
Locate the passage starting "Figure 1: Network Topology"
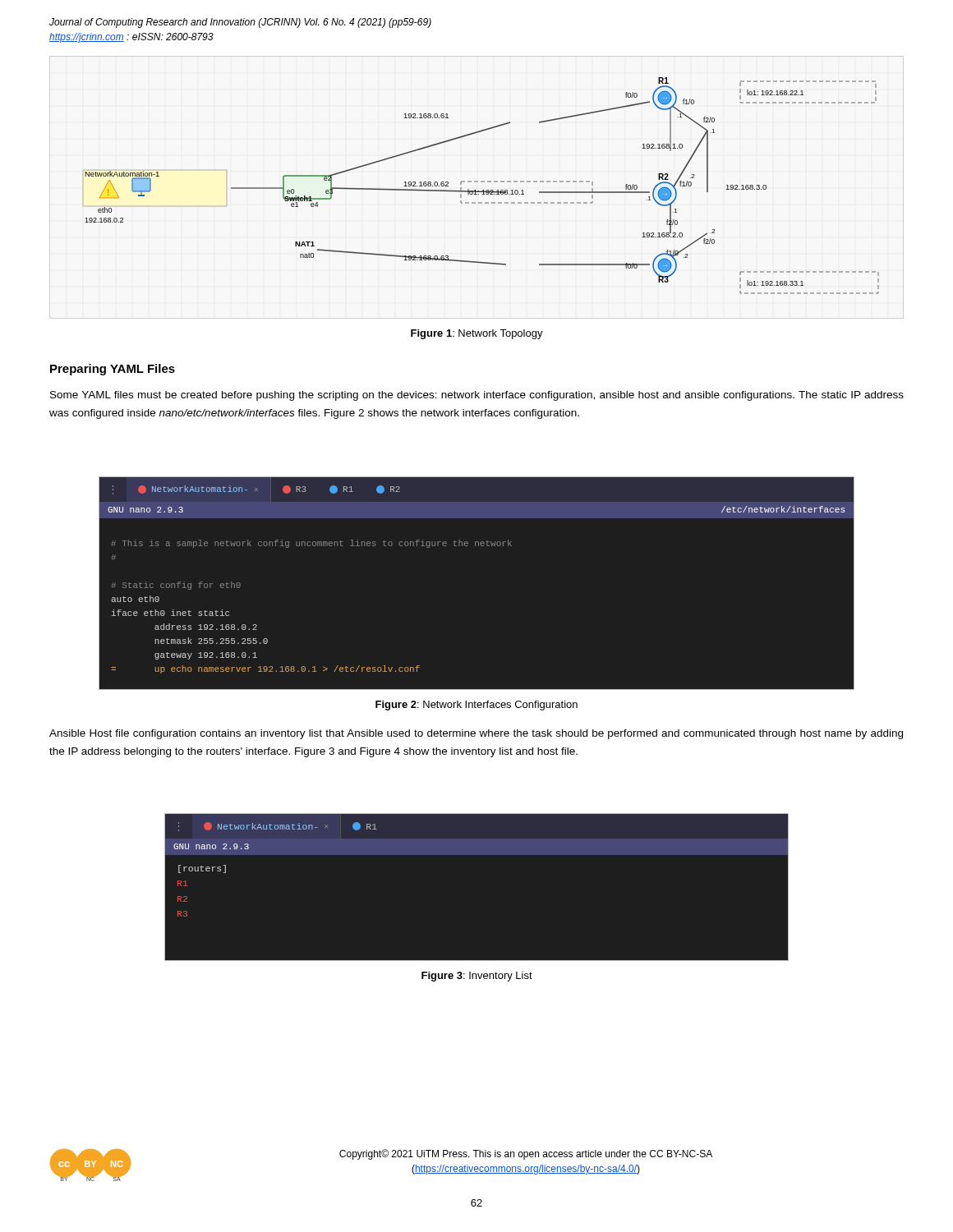(x=476, y=333)
